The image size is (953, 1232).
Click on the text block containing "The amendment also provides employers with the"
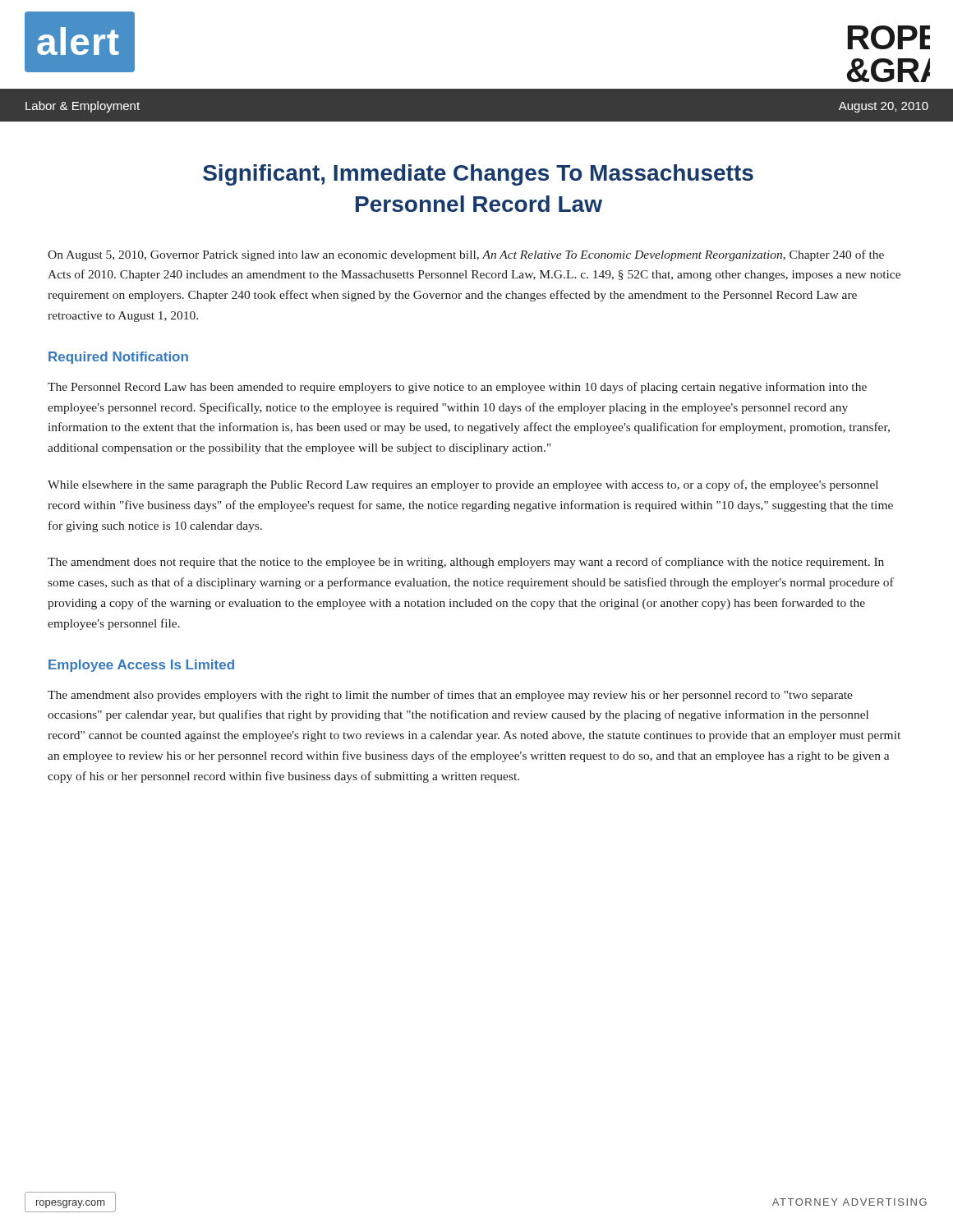pyautogui.click(x=474, y=735)
